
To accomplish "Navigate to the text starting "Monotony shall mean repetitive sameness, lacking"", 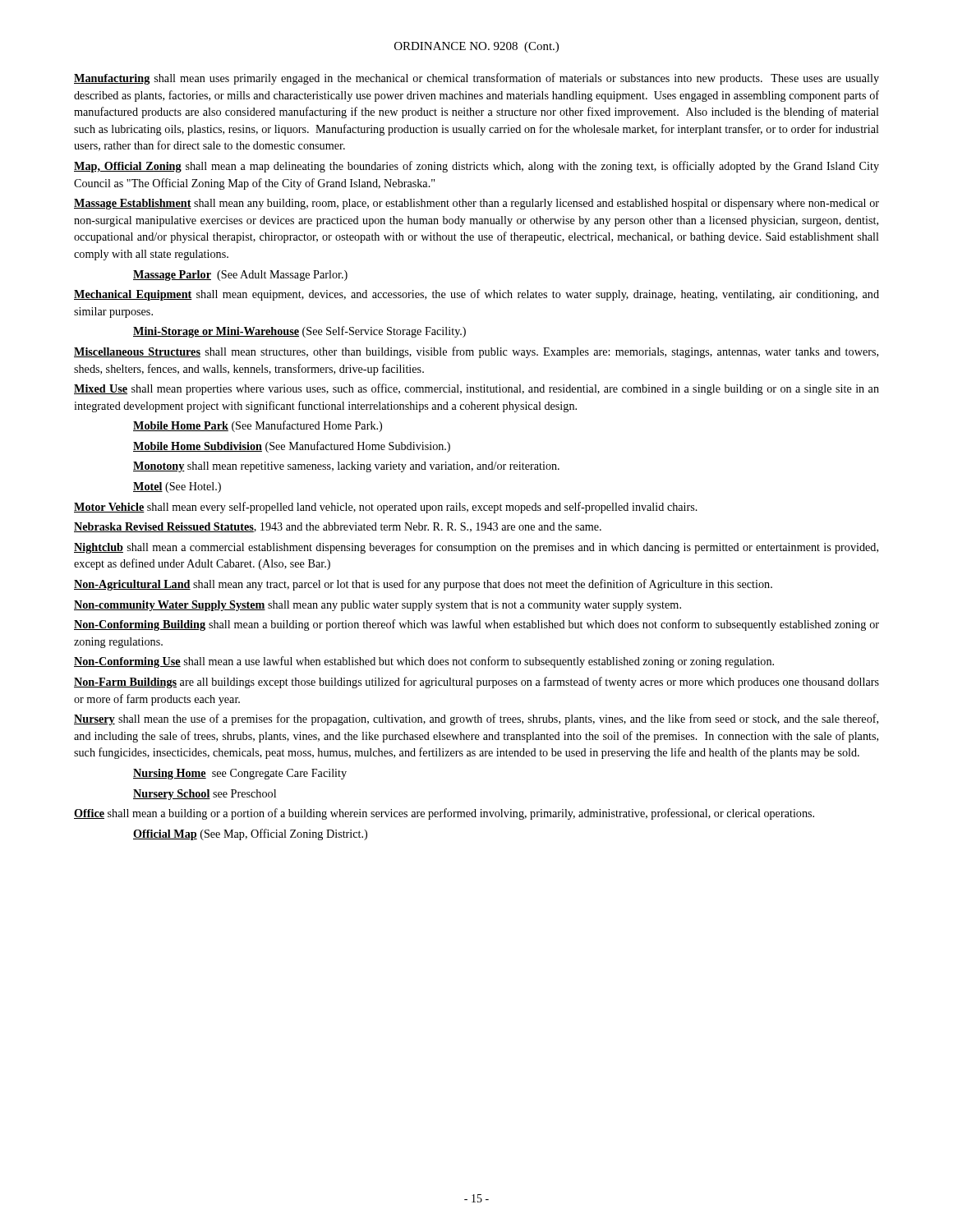I will pos(347,466).
